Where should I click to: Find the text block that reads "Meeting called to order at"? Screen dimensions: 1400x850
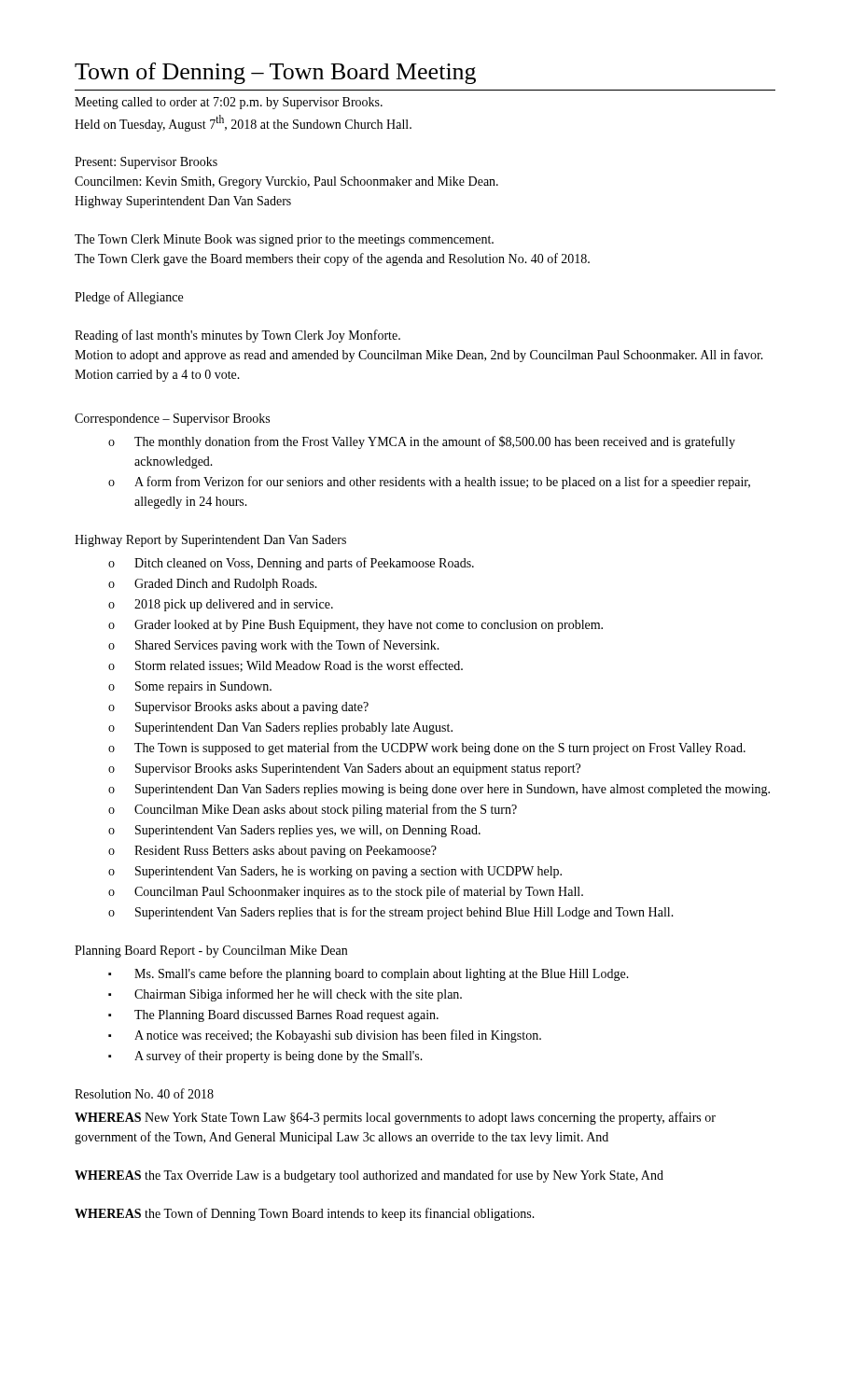click(243, 113)
